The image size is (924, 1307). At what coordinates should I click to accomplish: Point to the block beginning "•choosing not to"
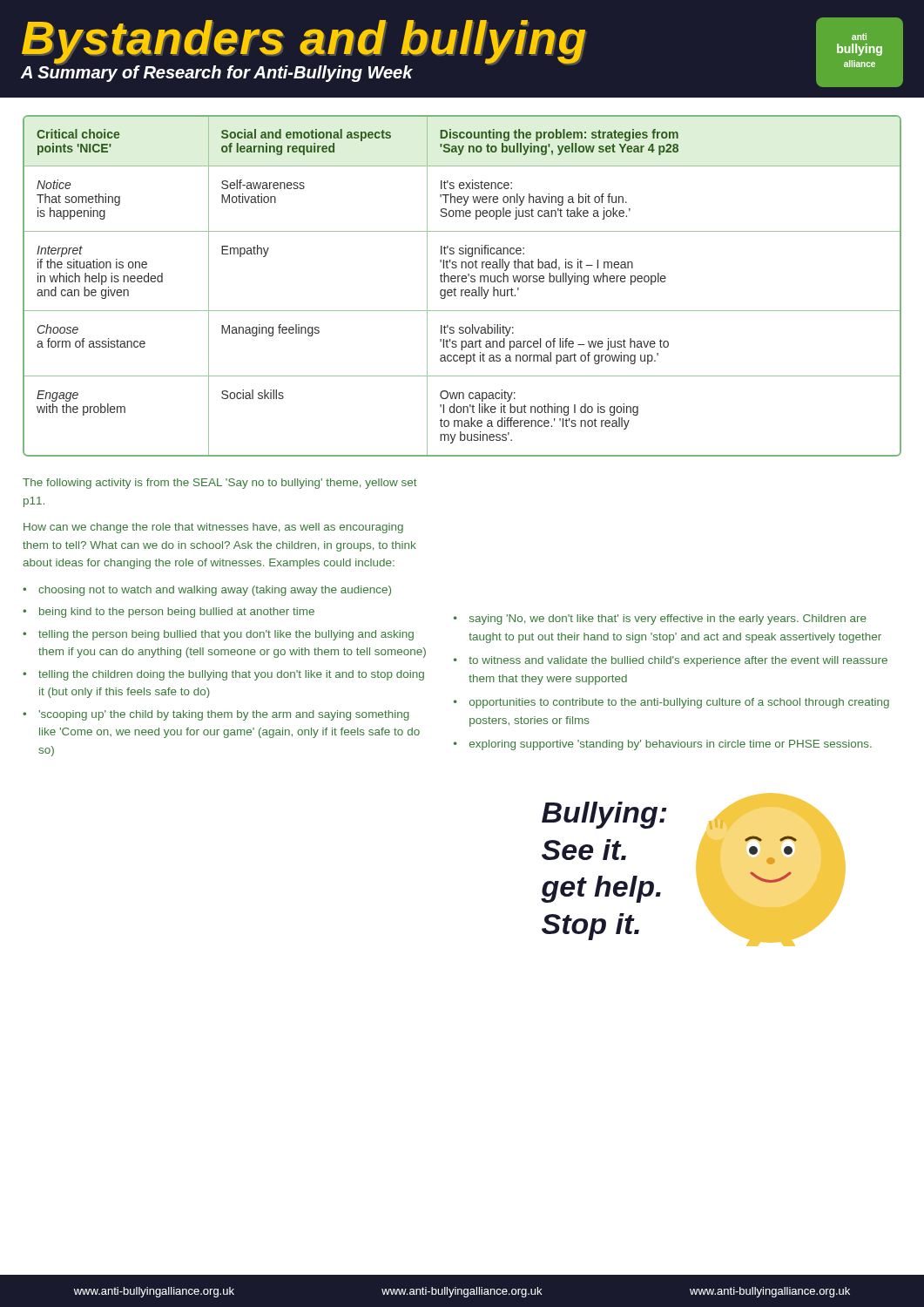click(x=207, y=590)
